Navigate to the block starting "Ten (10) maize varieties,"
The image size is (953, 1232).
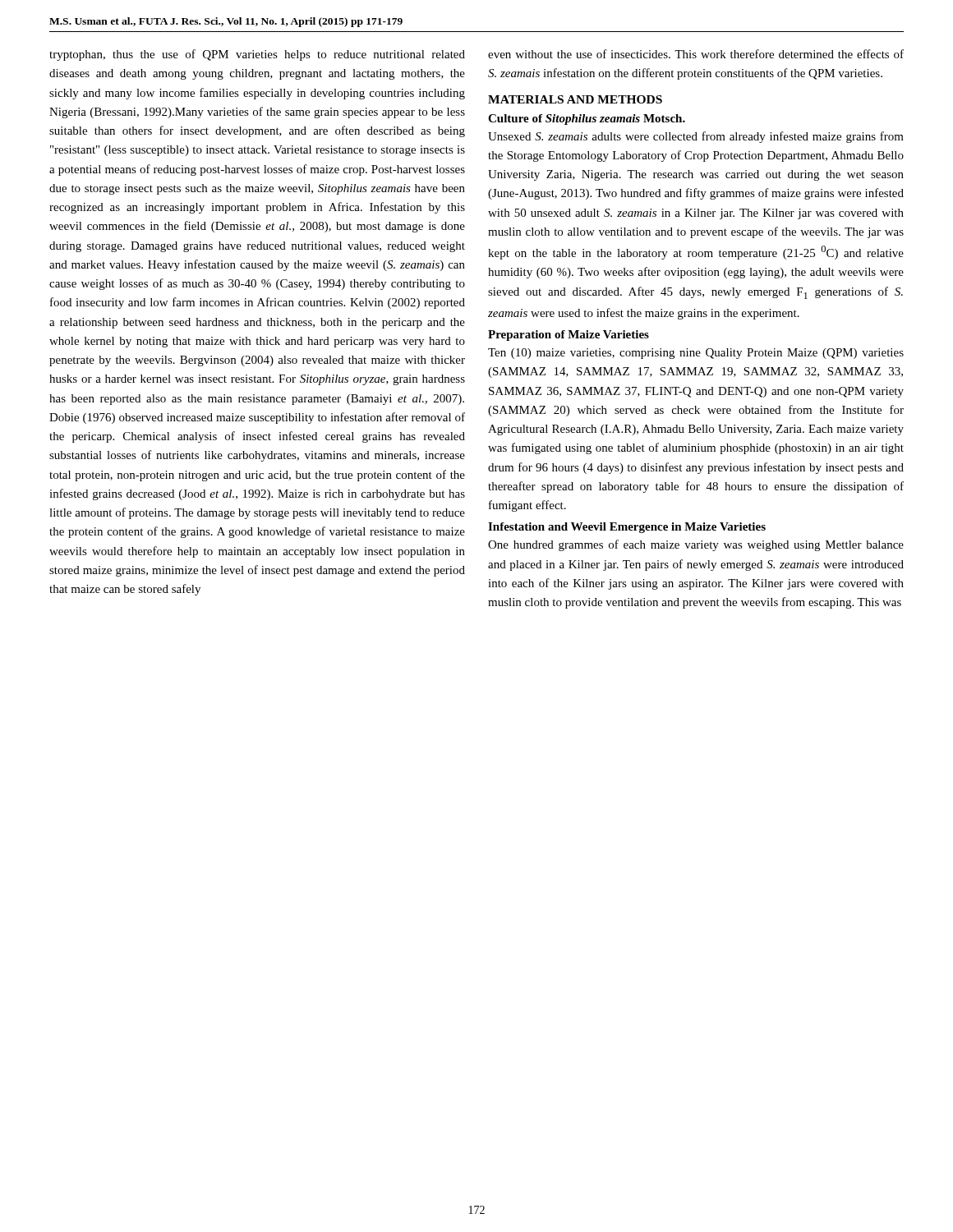[696, 429]
